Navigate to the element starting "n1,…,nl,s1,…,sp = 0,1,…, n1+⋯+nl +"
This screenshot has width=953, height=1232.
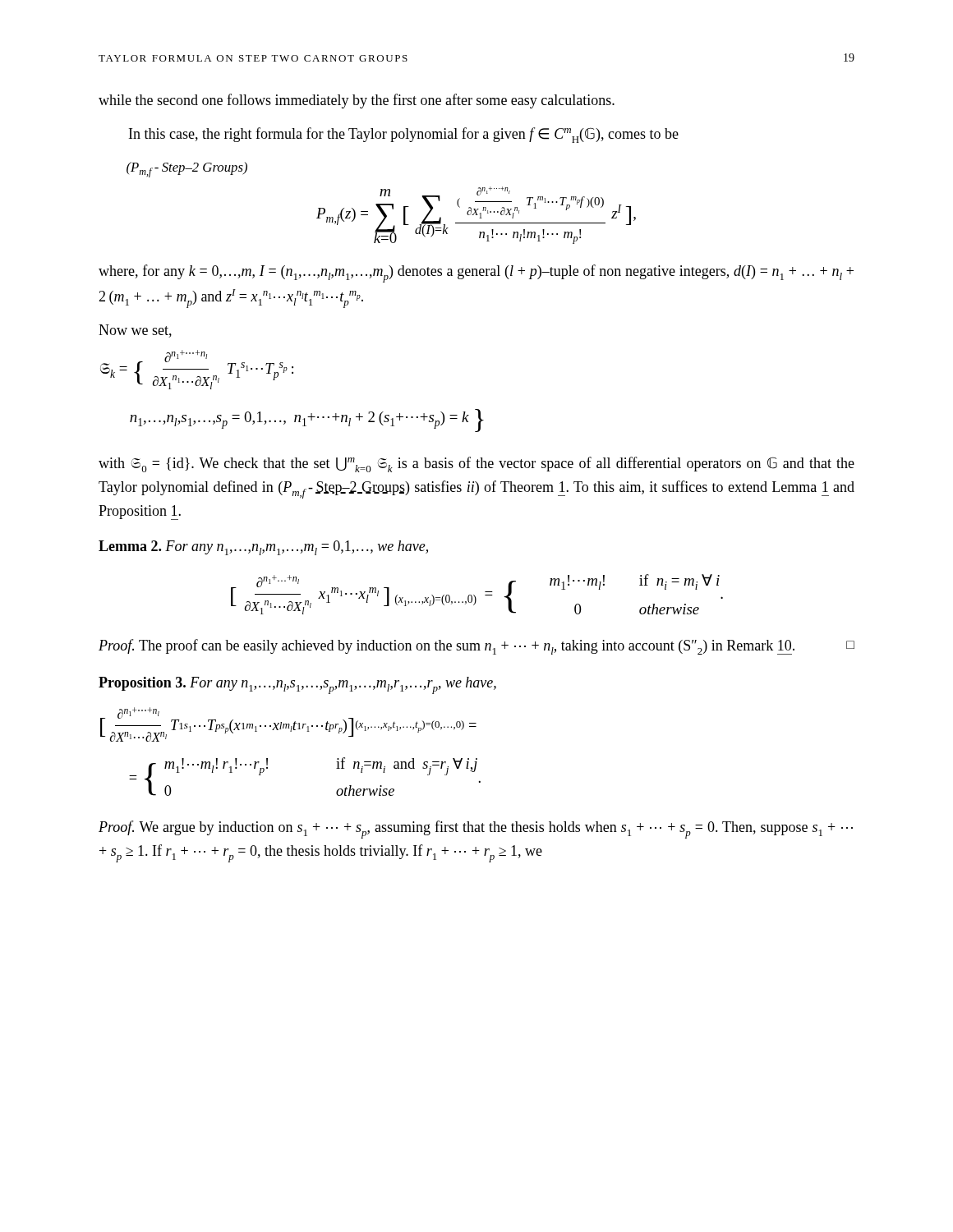(308, 419)
